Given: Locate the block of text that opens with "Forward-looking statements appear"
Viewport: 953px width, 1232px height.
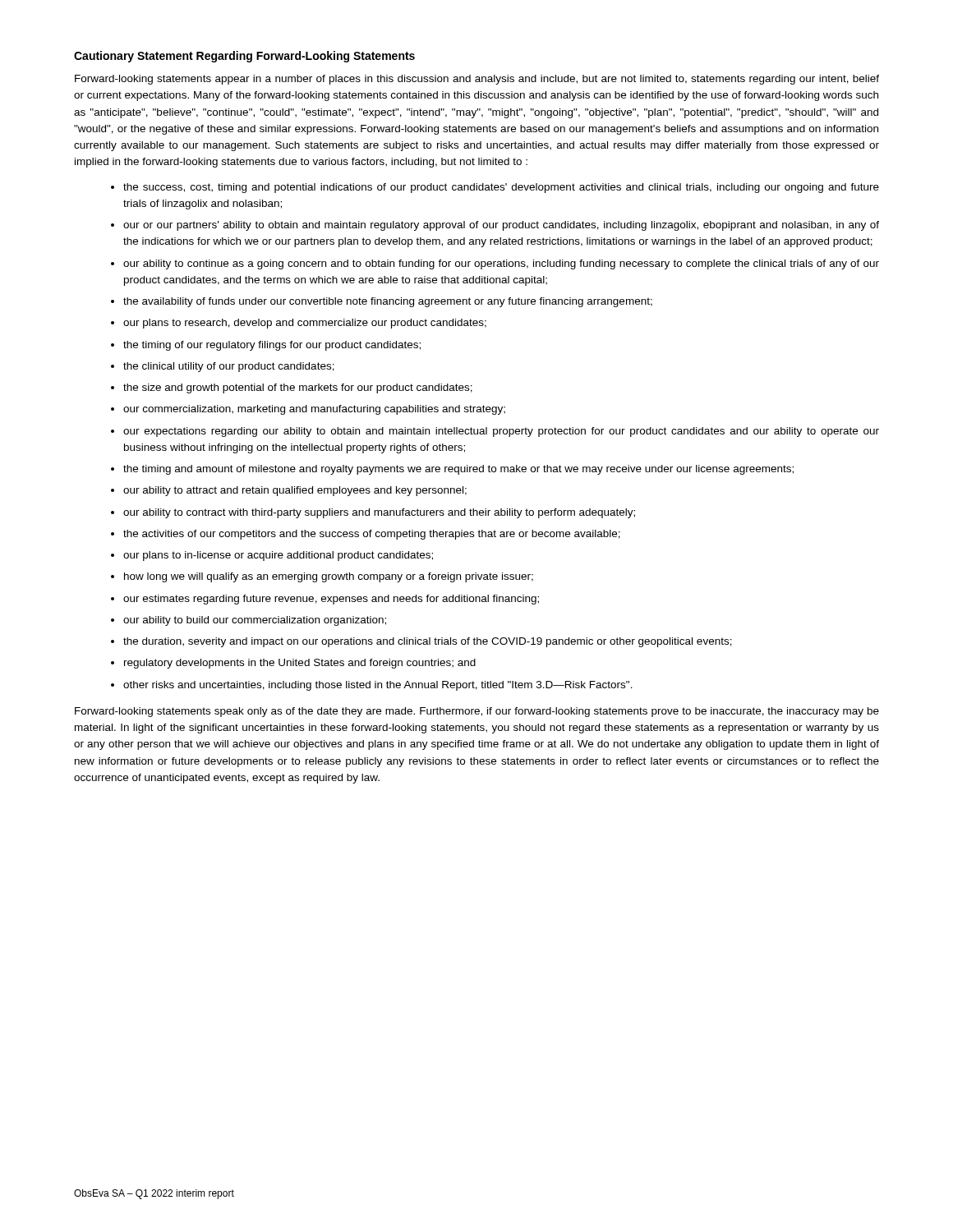Looking at the screenshot, I should click(476, 120).
